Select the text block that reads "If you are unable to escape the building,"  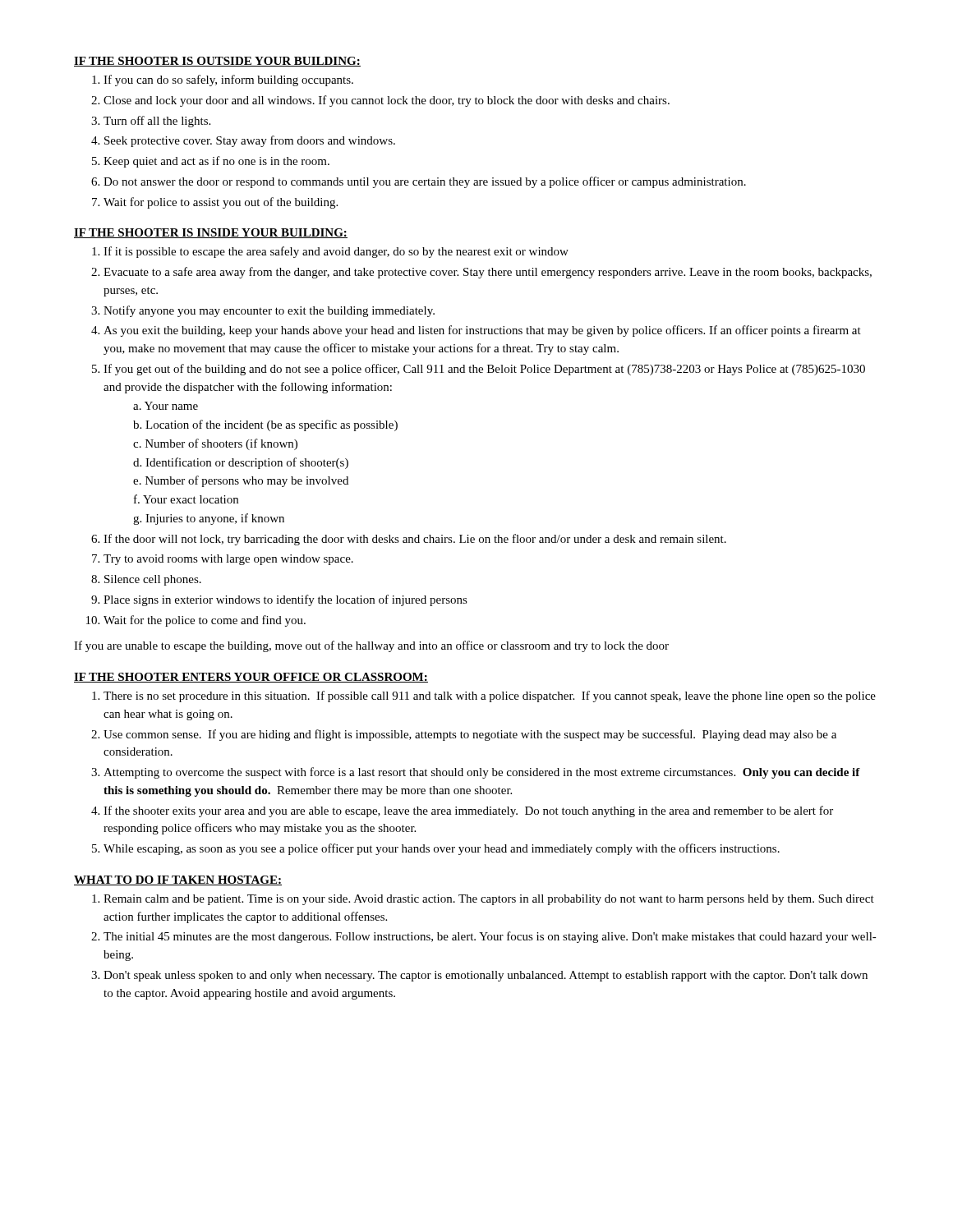tap(371, 646)
